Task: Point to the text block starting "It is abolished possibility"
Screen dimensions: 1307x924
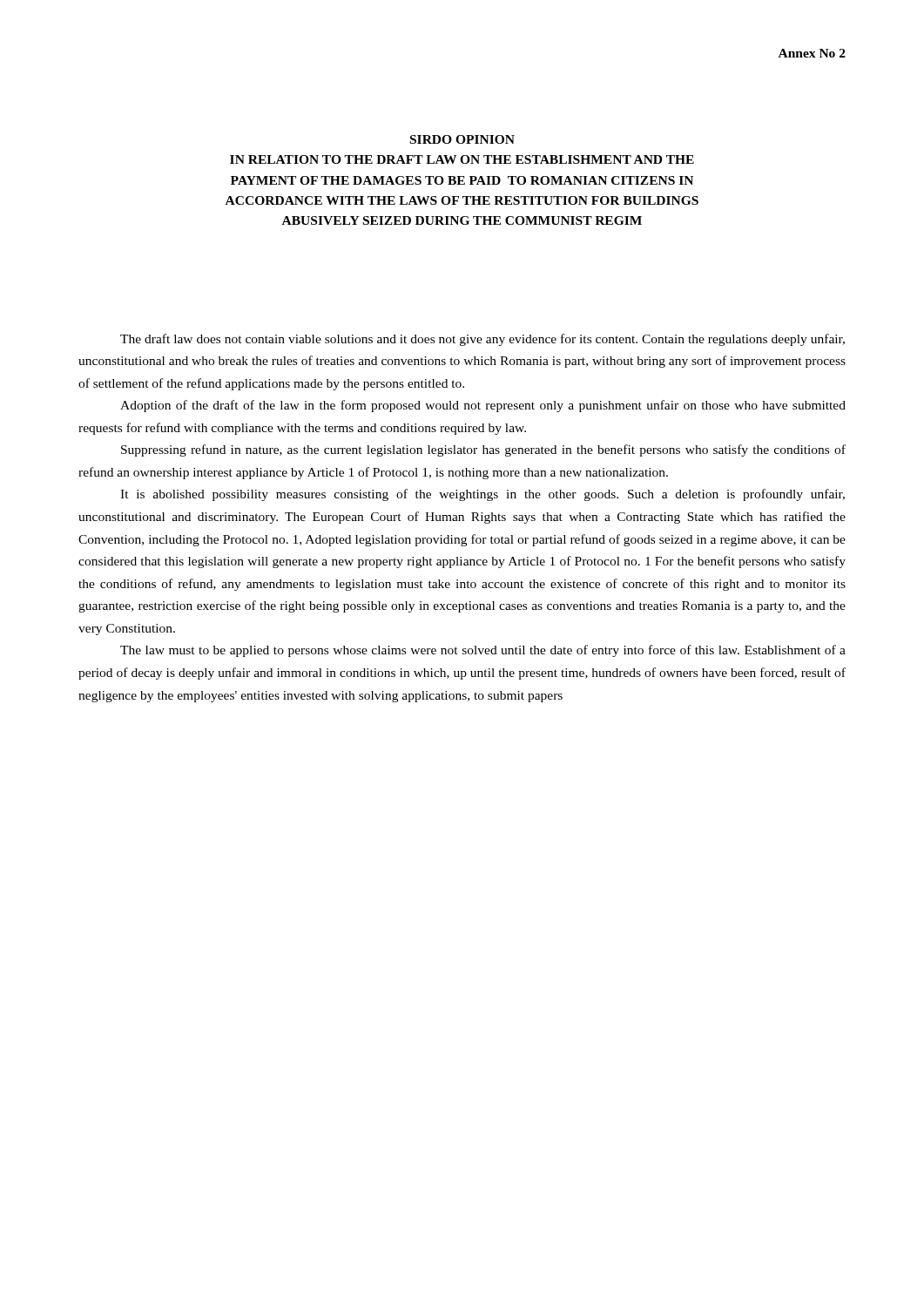Action: (x=462, y=561)
